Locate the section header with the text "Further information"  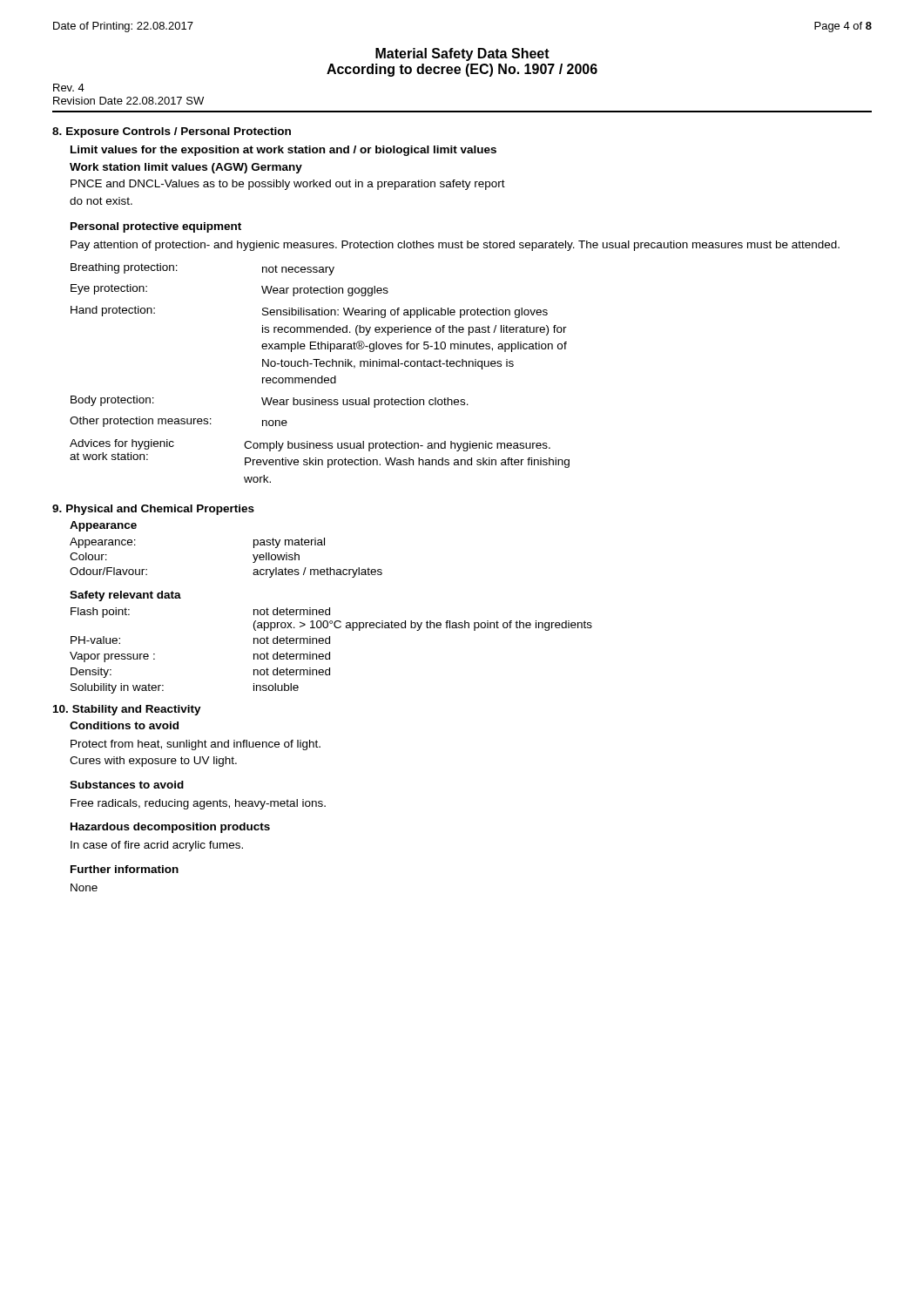pyautogui.click(x=124, y=869)
